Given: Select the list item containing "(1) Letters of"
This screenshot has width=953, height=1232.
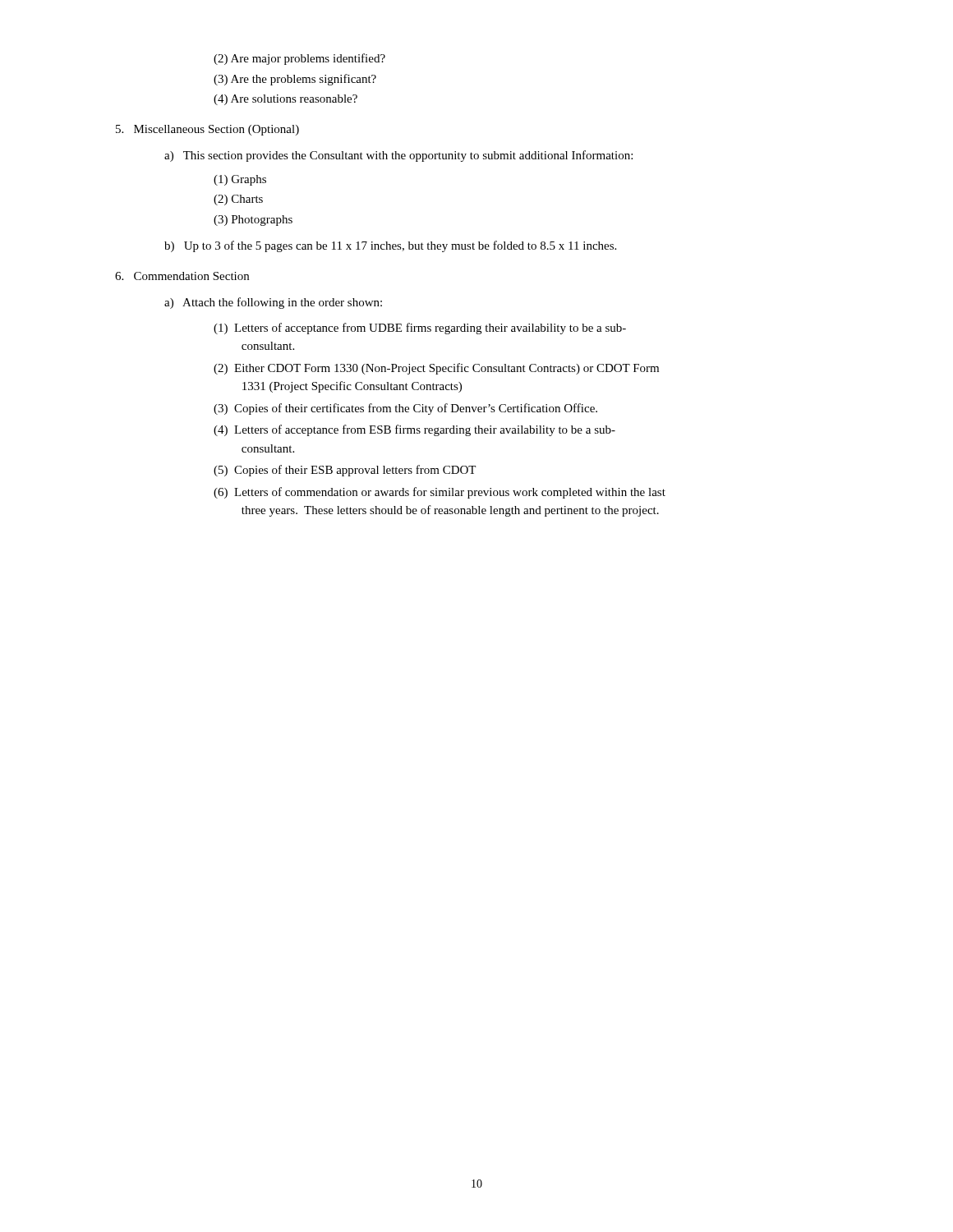Looking at the screenshot, I should coord(420,337).
